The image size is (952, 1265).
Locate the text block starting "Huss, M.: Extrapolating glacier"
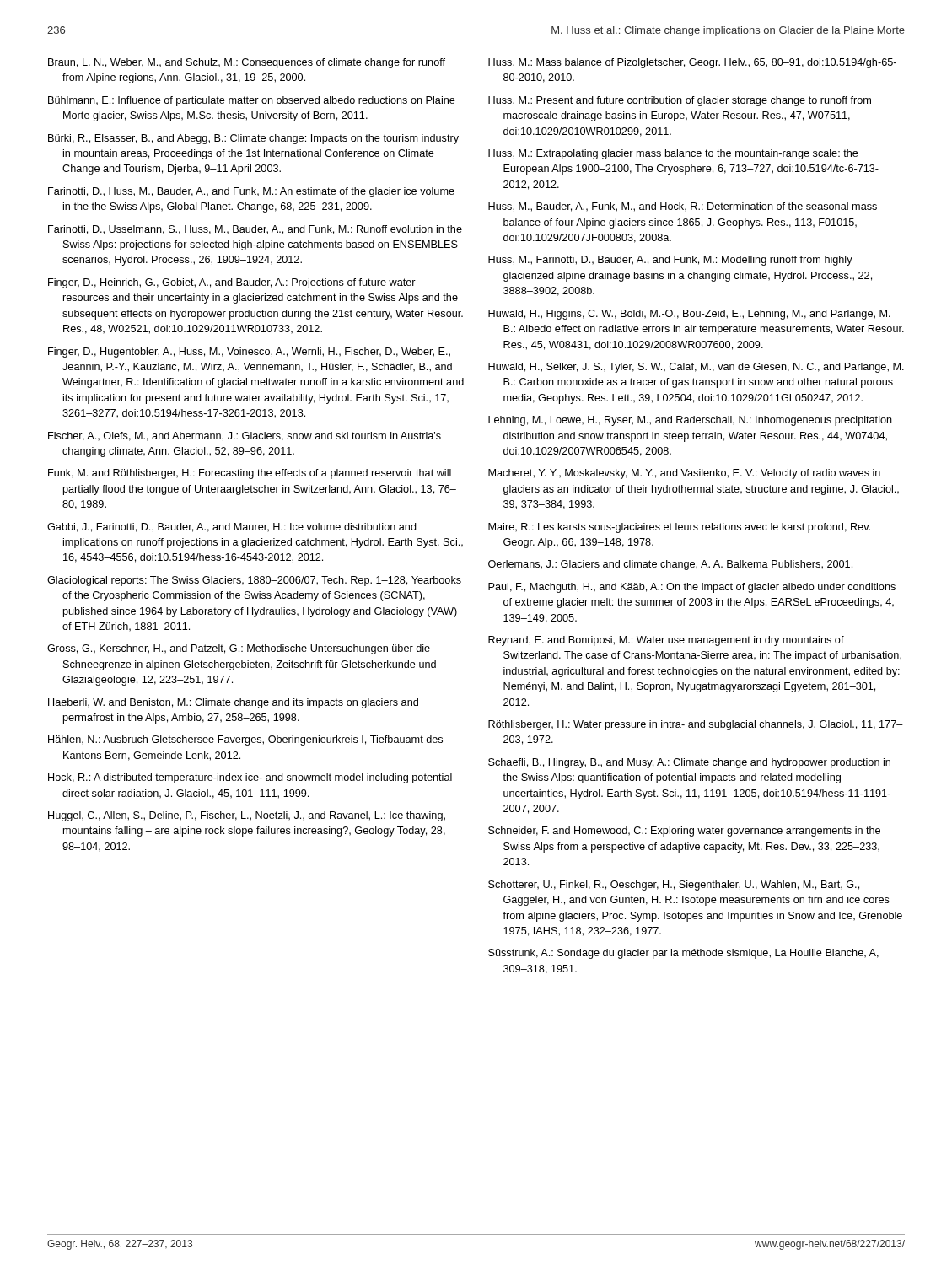683,169
